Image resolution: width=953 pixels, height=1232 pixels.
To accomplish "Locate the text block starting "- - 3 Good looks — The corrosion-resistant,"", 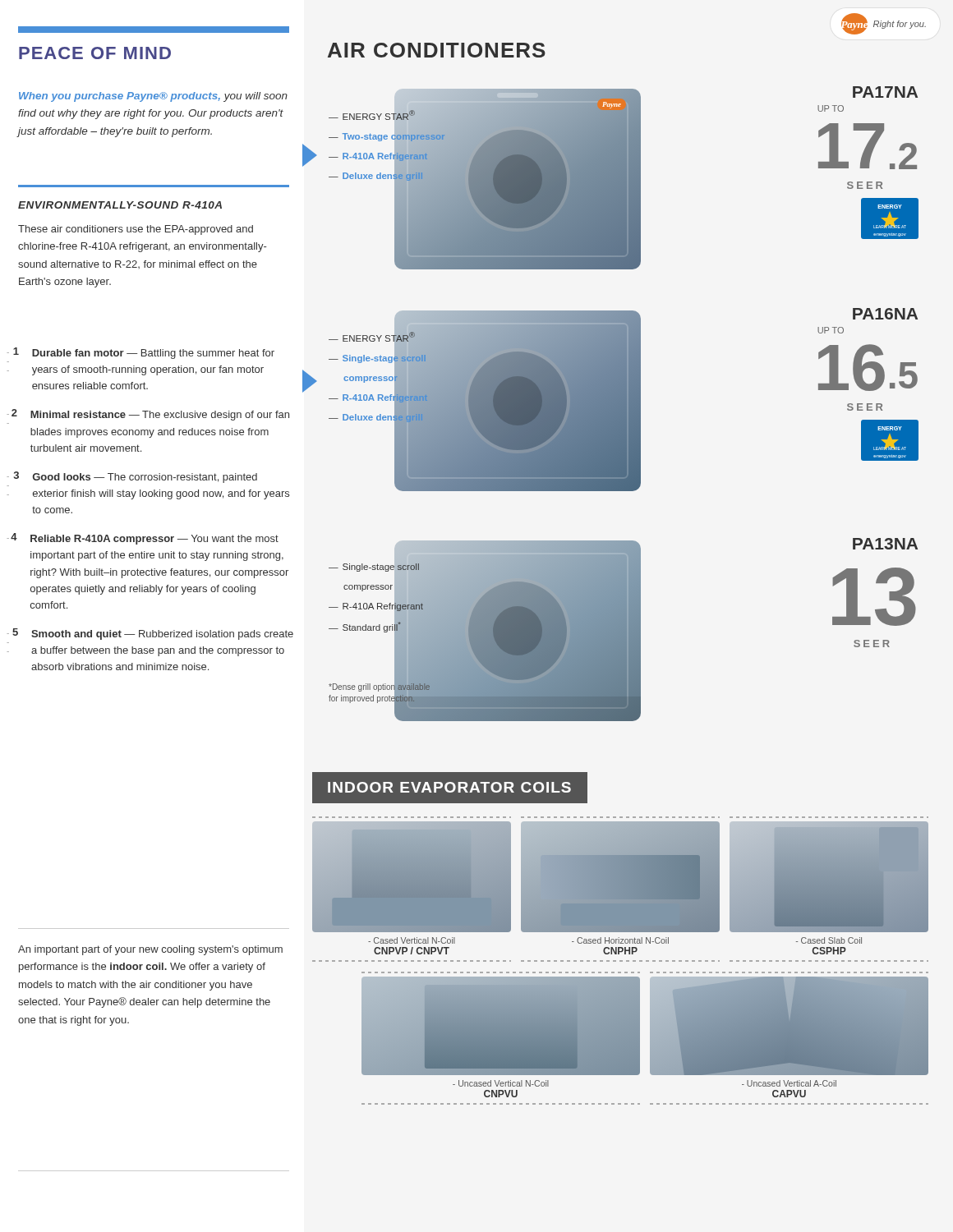I will (x=155, y=494).
